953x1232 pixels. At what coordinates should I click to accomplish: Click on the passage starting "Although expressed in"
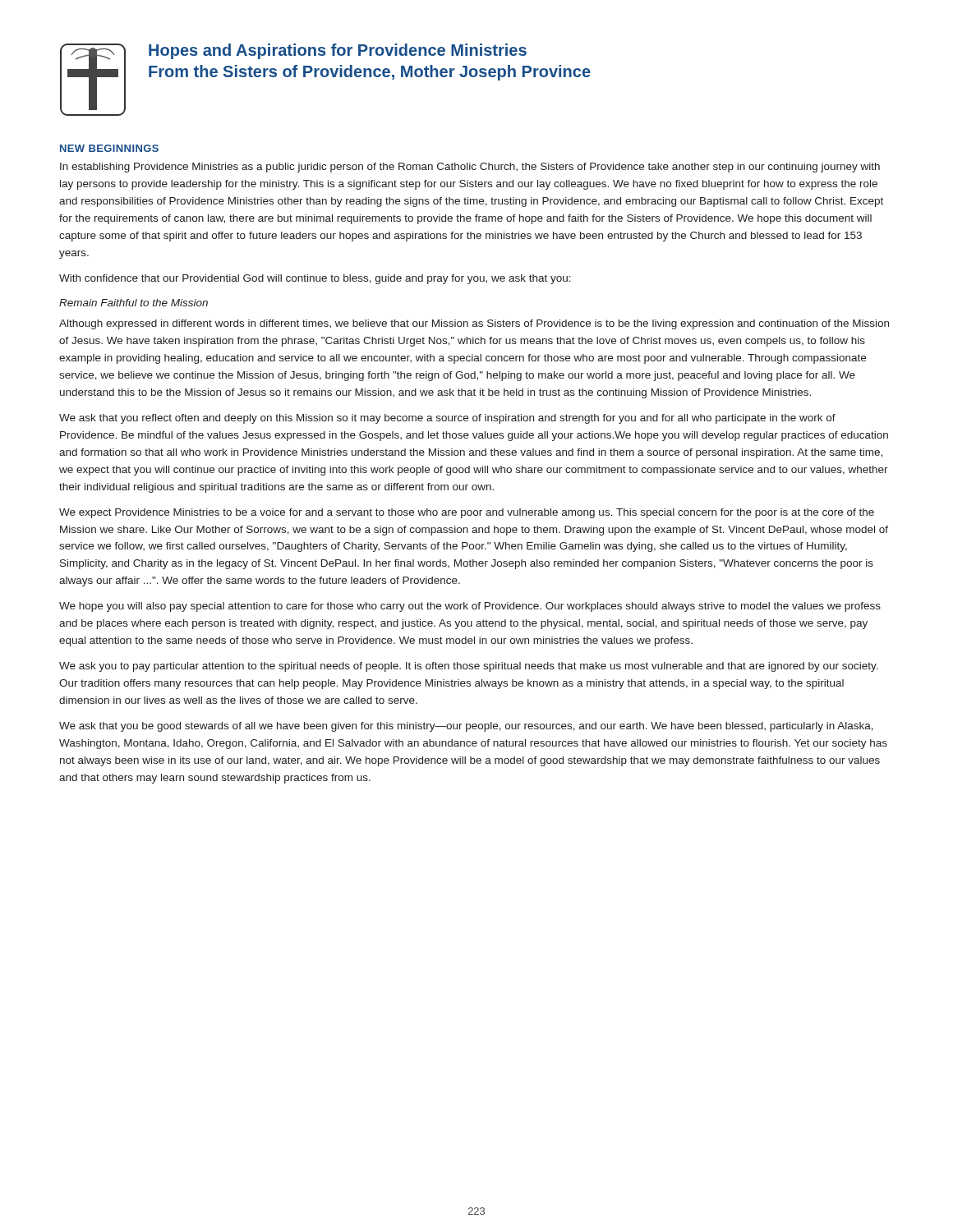point(474,358)
